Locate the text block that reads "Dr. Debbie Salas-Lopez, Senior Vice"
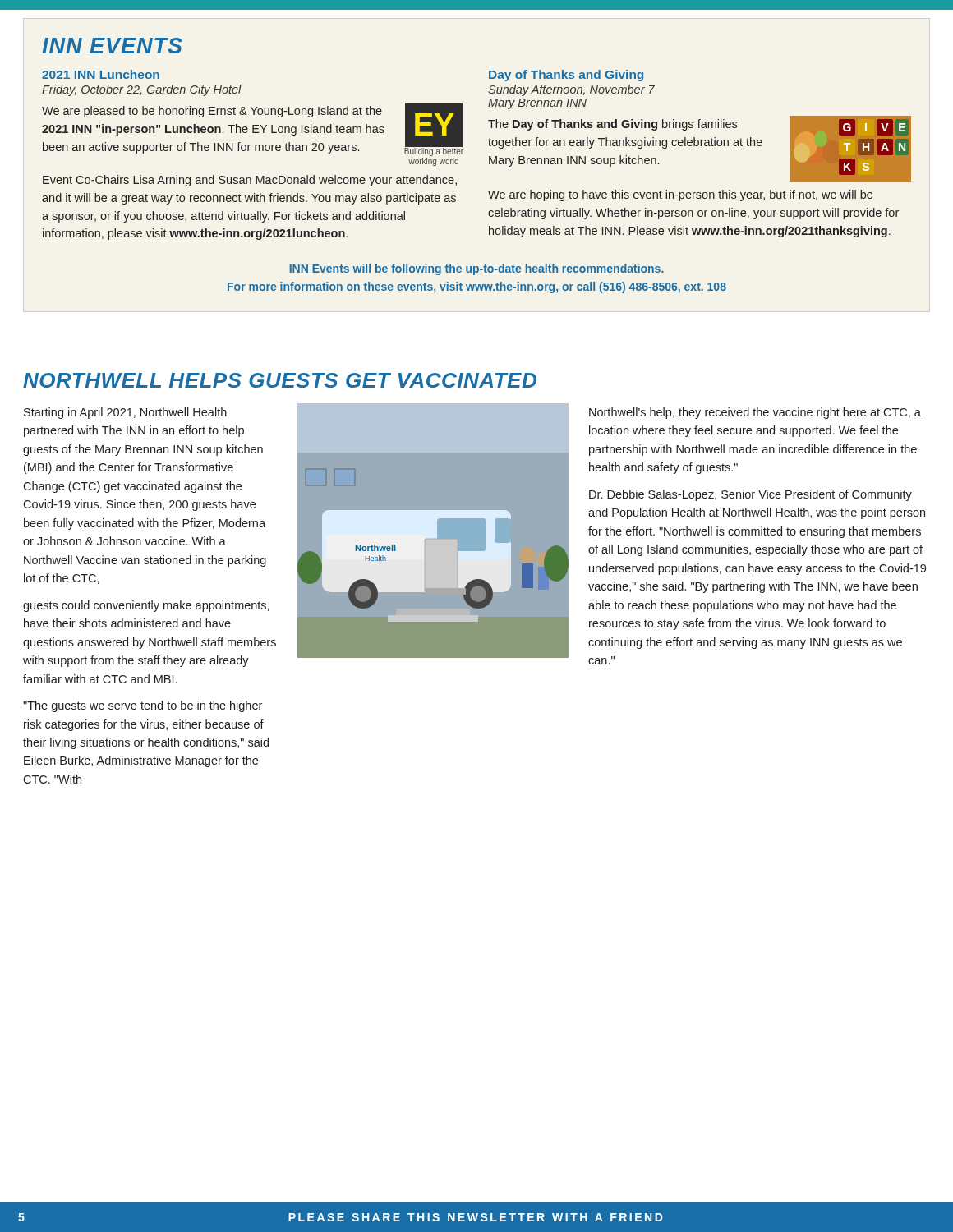Screen dimensions: 1232x953 pos(757,577)
